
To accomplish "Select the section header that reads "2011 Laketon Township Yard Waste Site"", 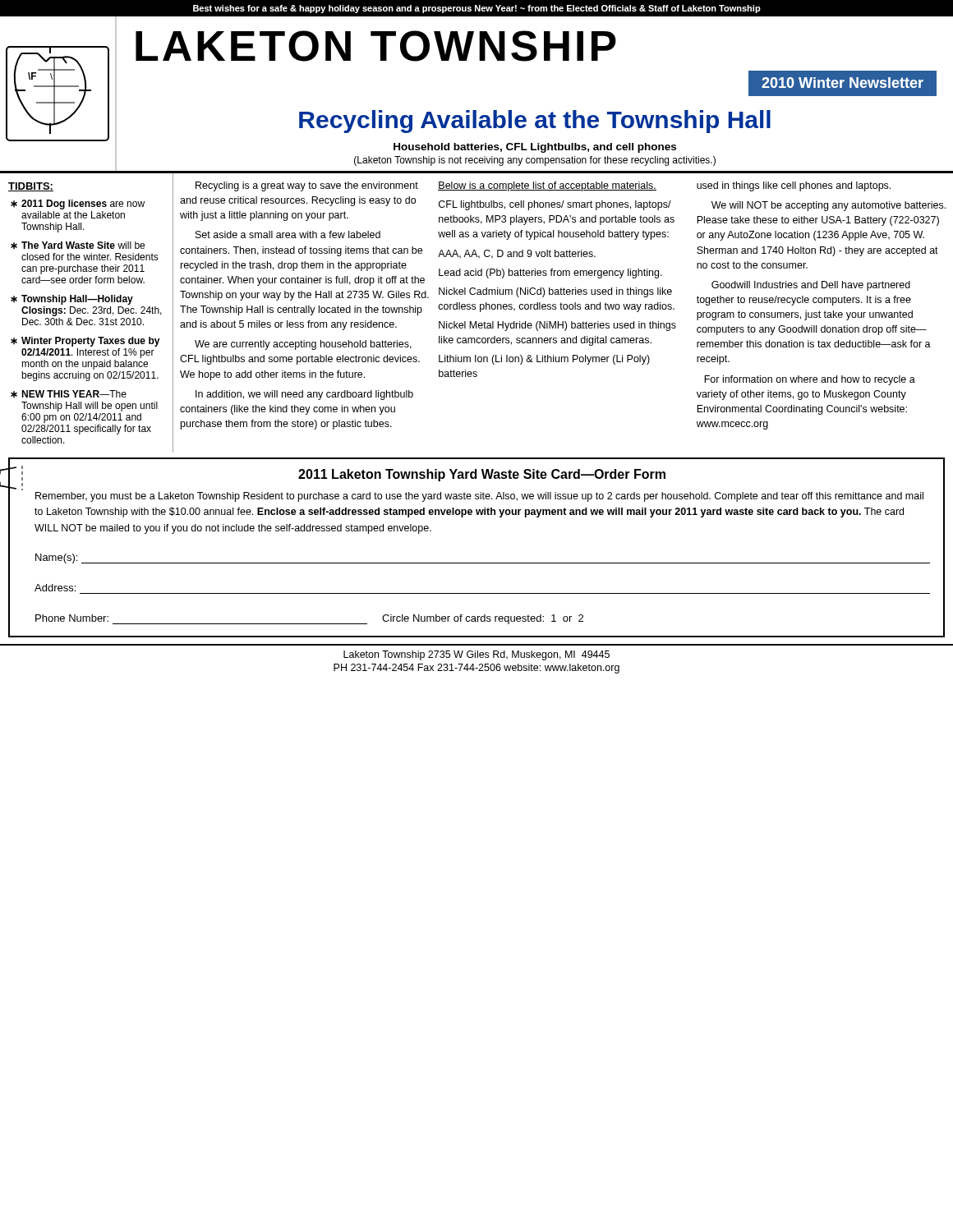I will (x=482, y=474).
